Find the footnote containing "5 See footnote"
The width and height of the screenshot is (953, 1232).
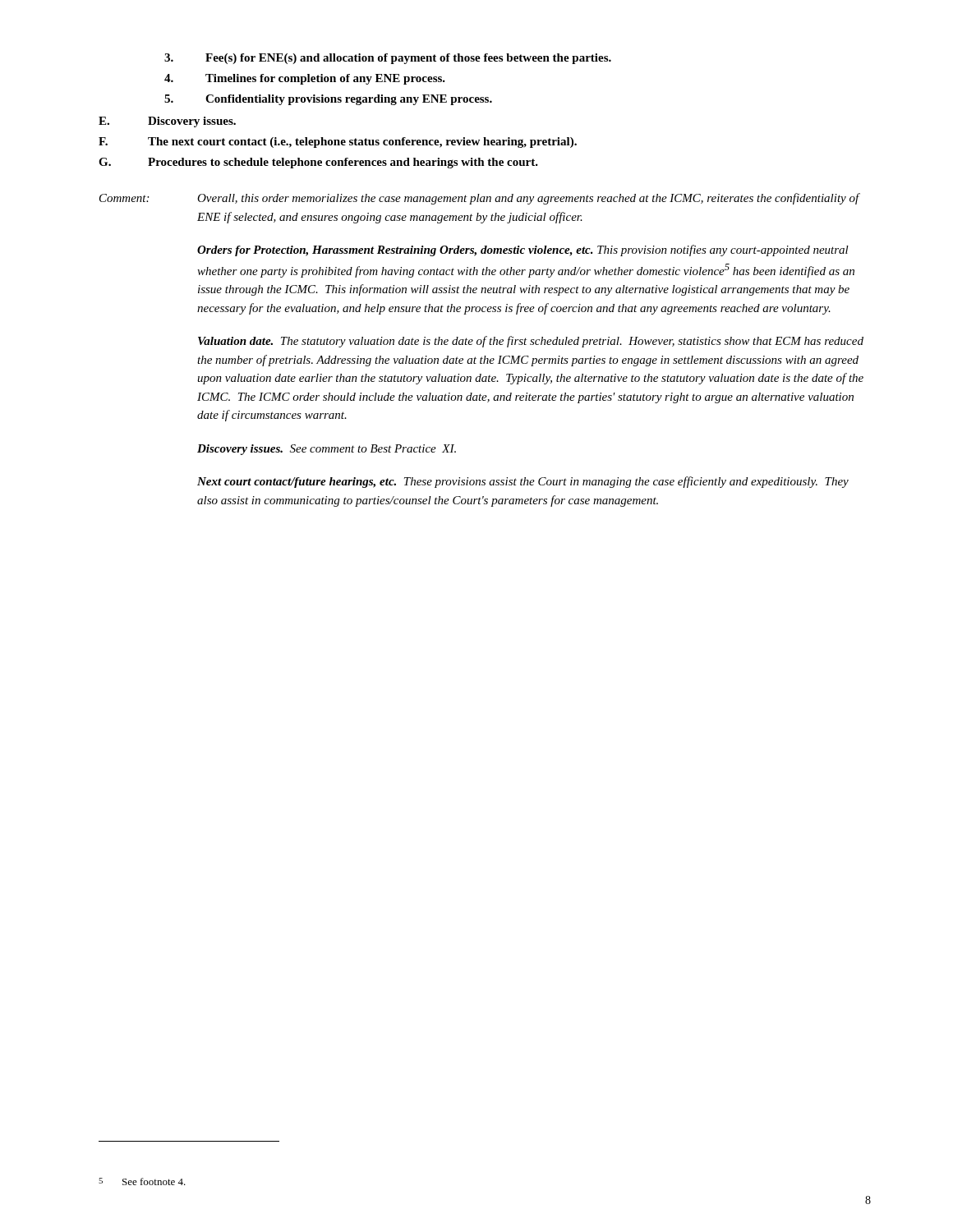pyautogui.click(x=142, y=1183)
